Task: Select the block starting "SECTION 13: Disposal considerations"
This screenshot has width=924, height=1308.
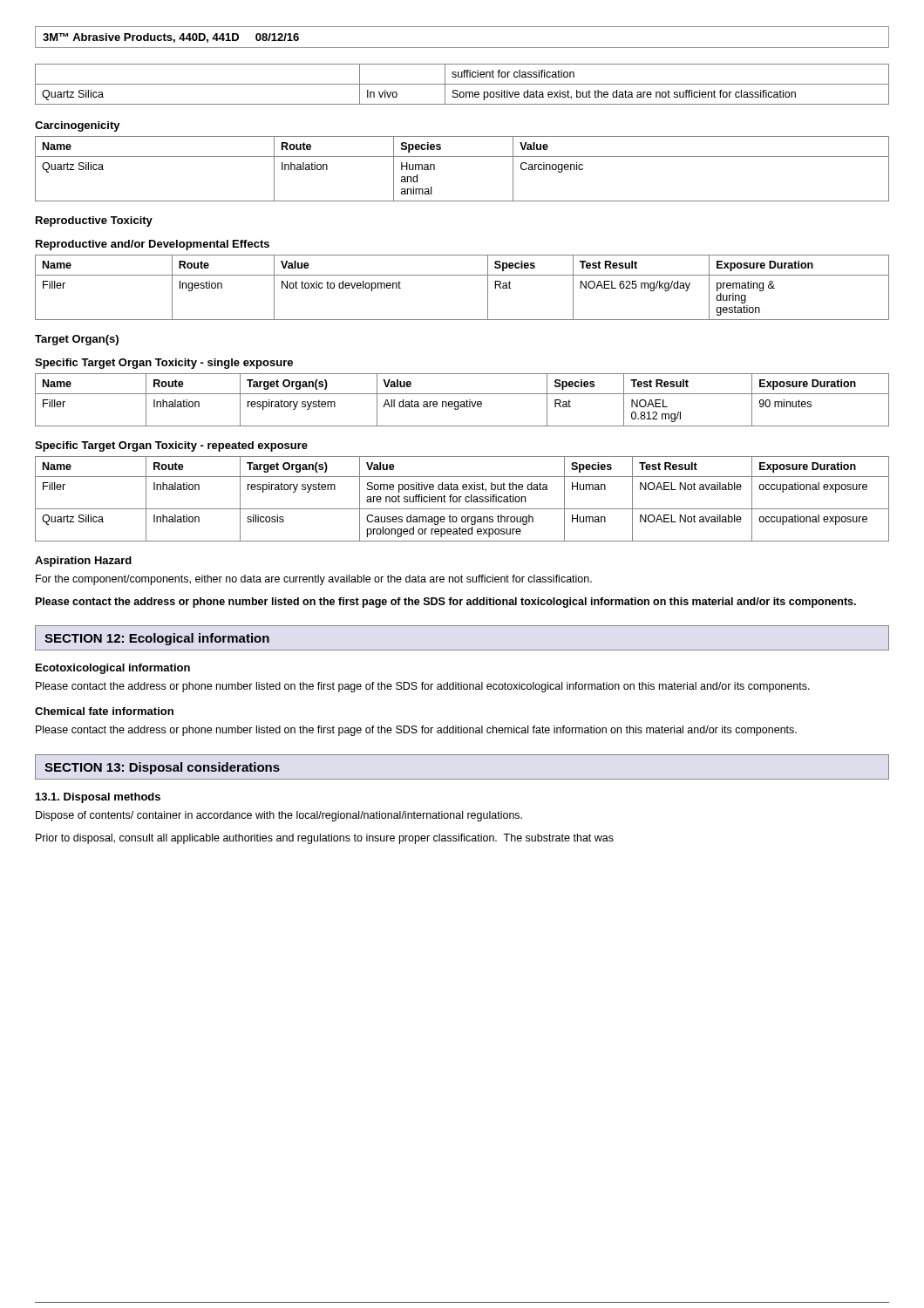Action: (162, 766)
